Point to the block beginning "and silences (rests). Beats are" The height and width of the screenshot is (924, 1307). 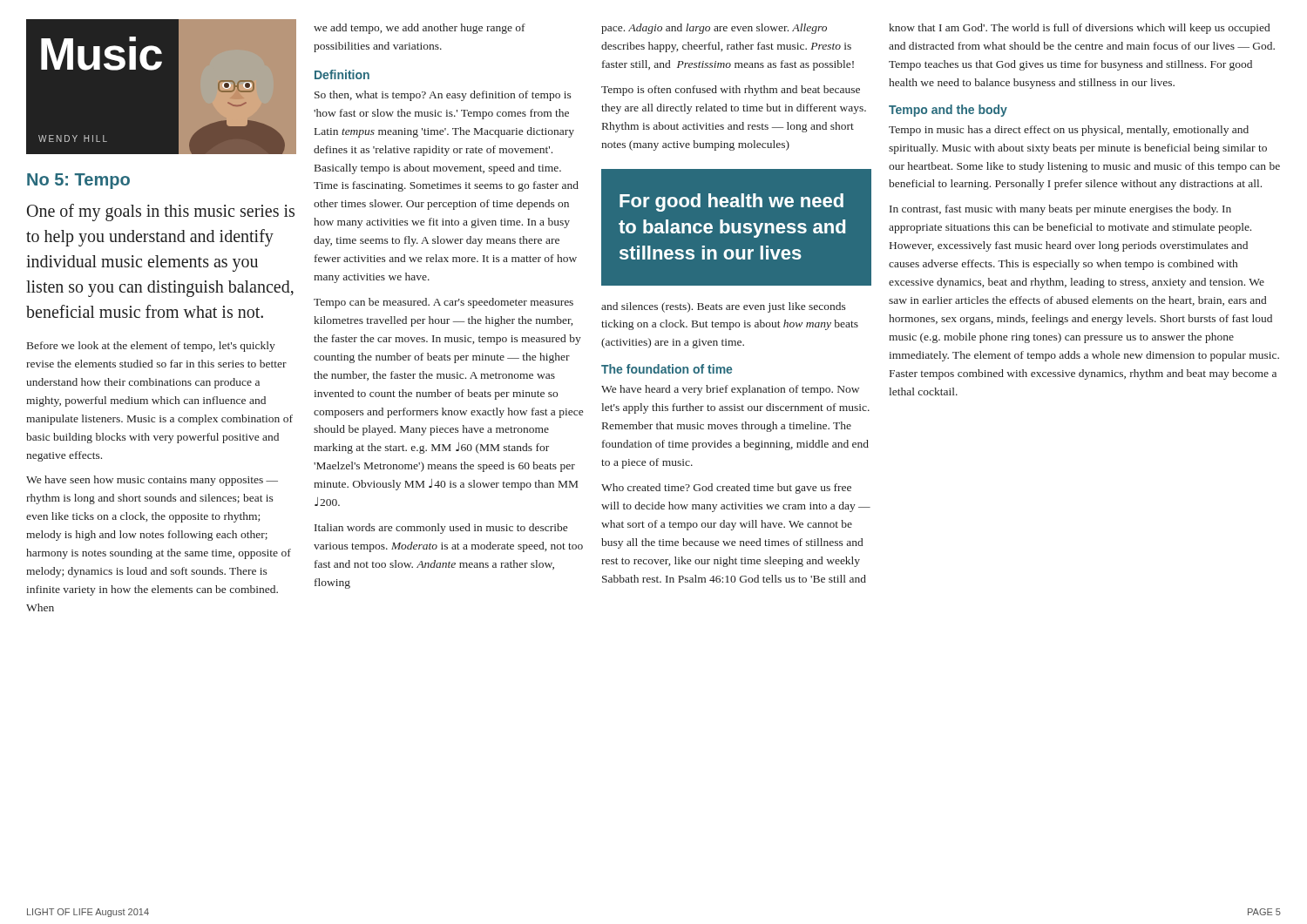click(736, 325)
